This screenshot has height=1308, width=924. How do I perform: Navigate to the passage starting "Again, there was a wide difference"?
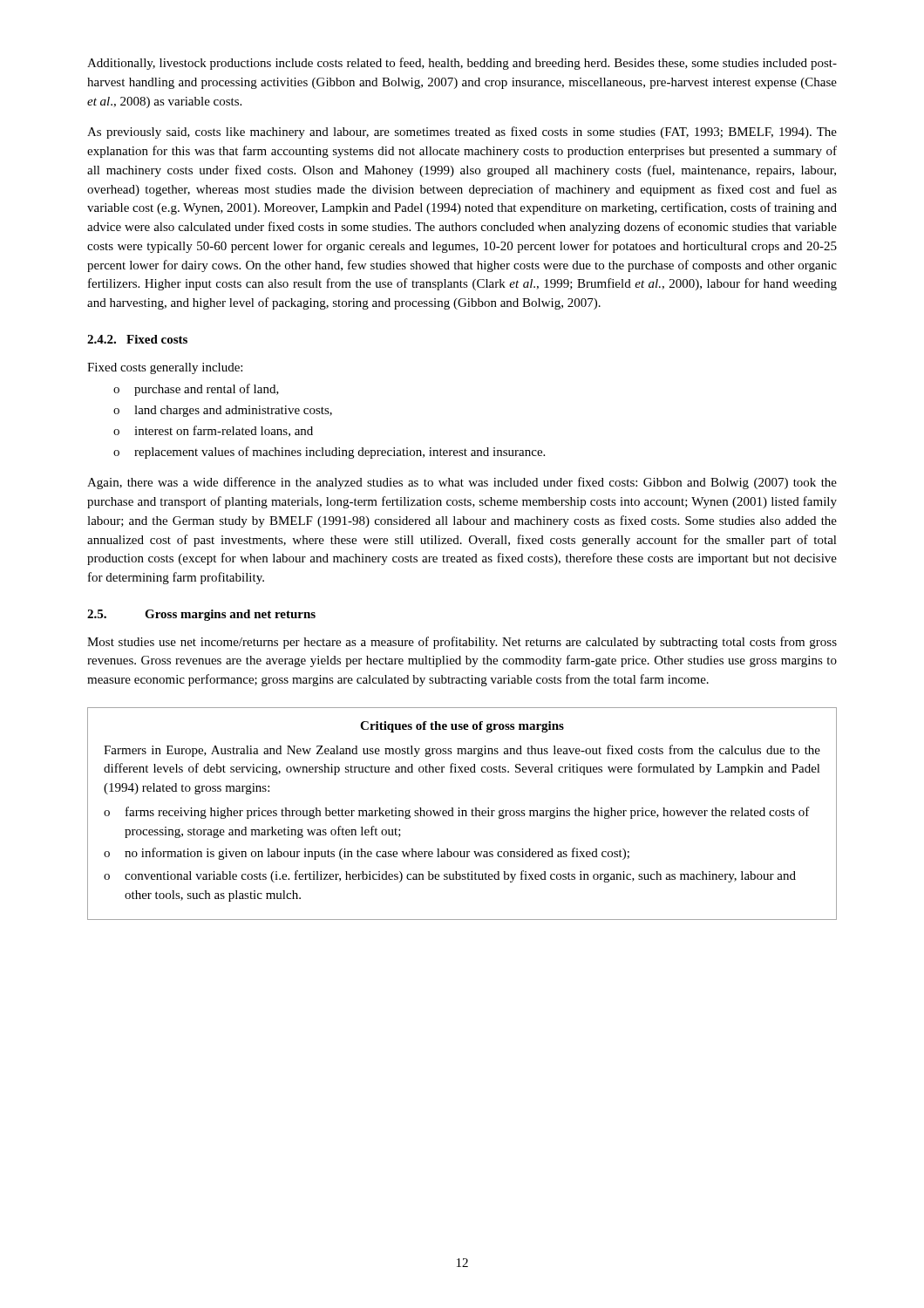pyautogui.click(x=462, y=531)
